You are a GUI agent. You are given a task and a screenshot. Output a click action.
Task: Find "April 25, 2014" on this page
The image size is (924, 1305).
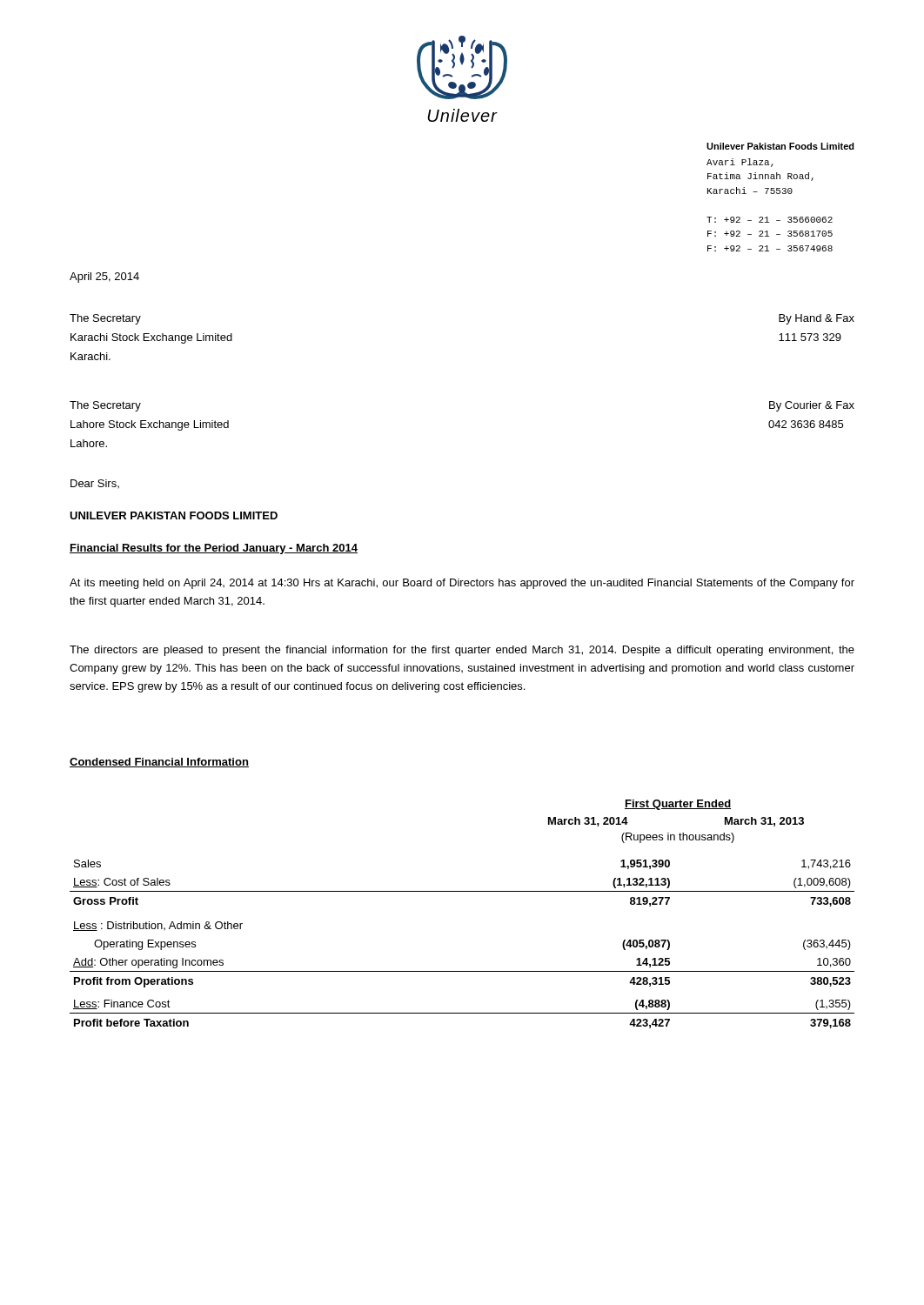pos(105,276)
